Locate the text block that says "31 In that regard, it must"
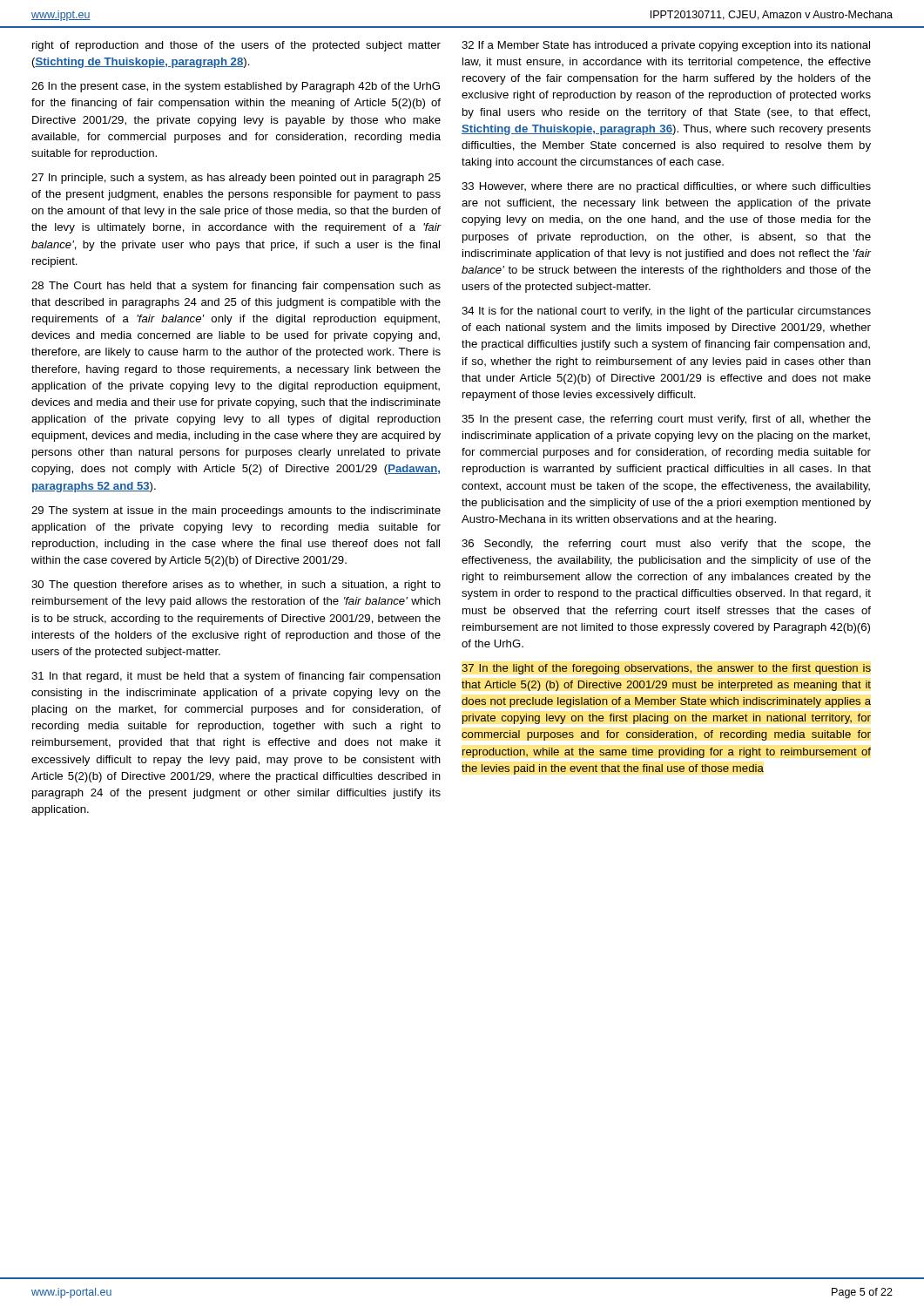Screen dimensions: 1307x924 tap(236, 742)
